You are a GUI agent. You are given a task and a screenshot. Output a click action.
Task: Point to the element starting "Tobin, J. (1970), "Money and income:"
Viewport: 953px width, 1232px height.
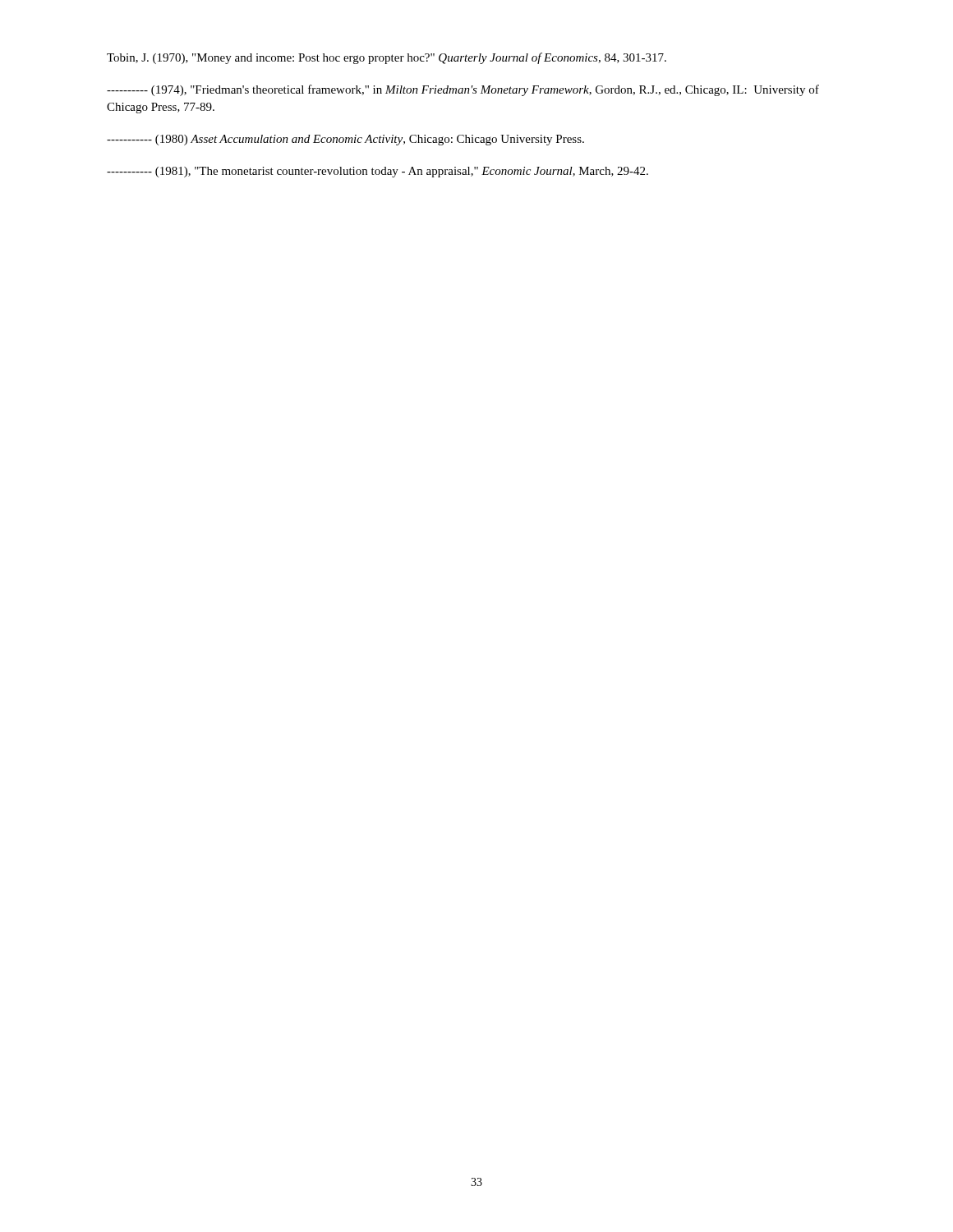[387, 57]
